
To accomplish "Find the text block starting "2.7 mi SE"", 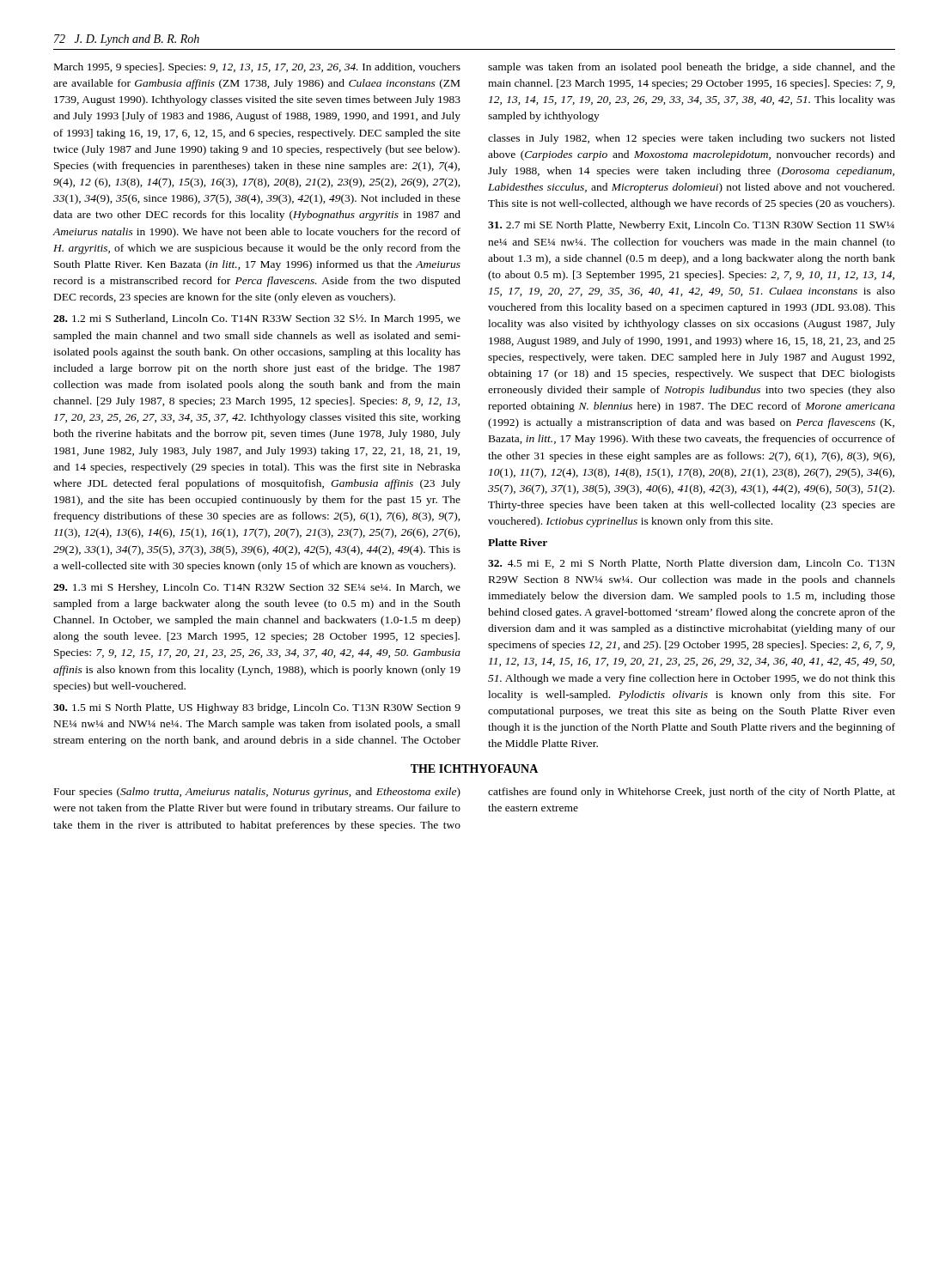I will click(x=692, y=373).
